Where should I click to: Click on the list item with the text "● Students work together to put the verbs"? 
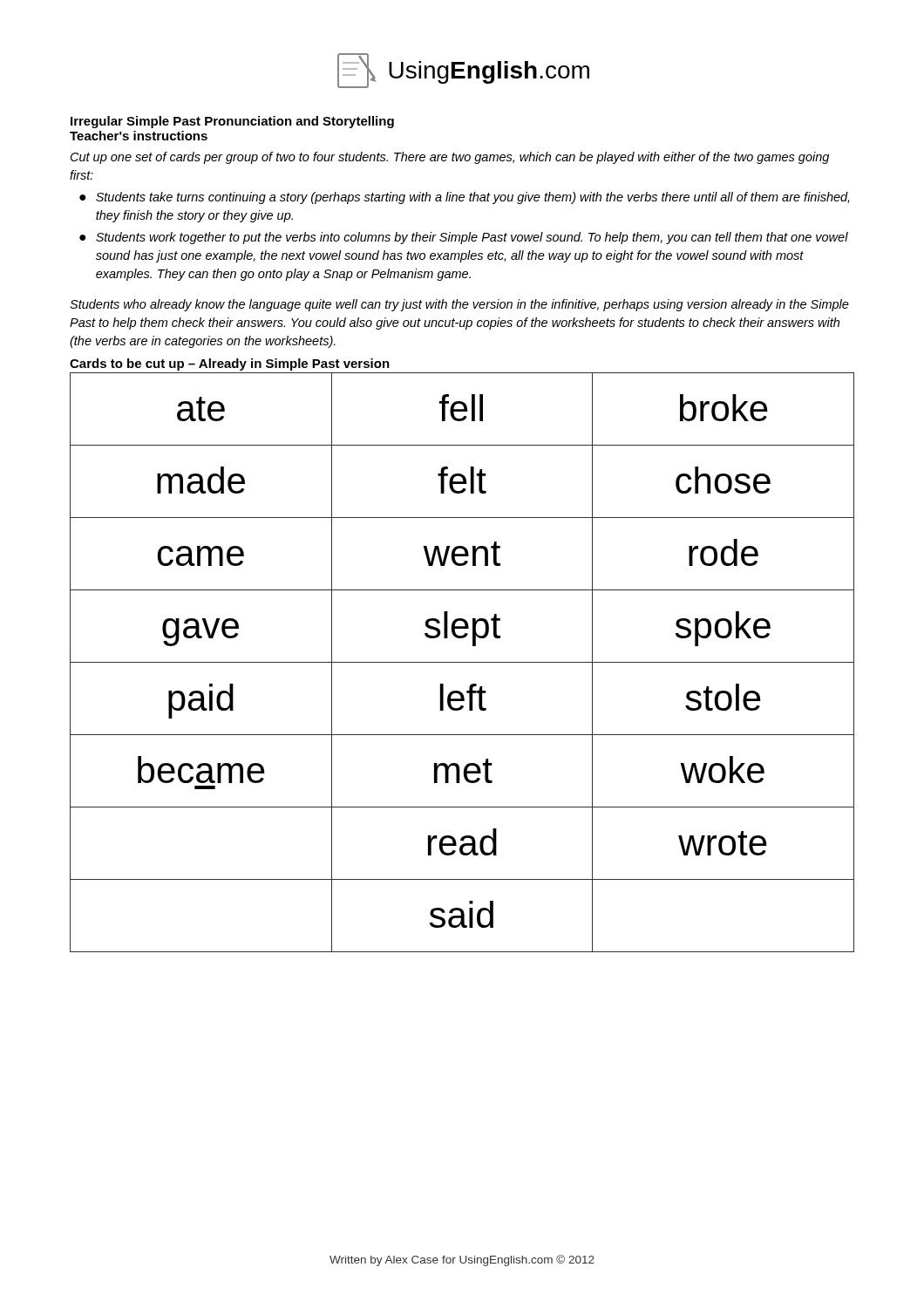(466, 256)
